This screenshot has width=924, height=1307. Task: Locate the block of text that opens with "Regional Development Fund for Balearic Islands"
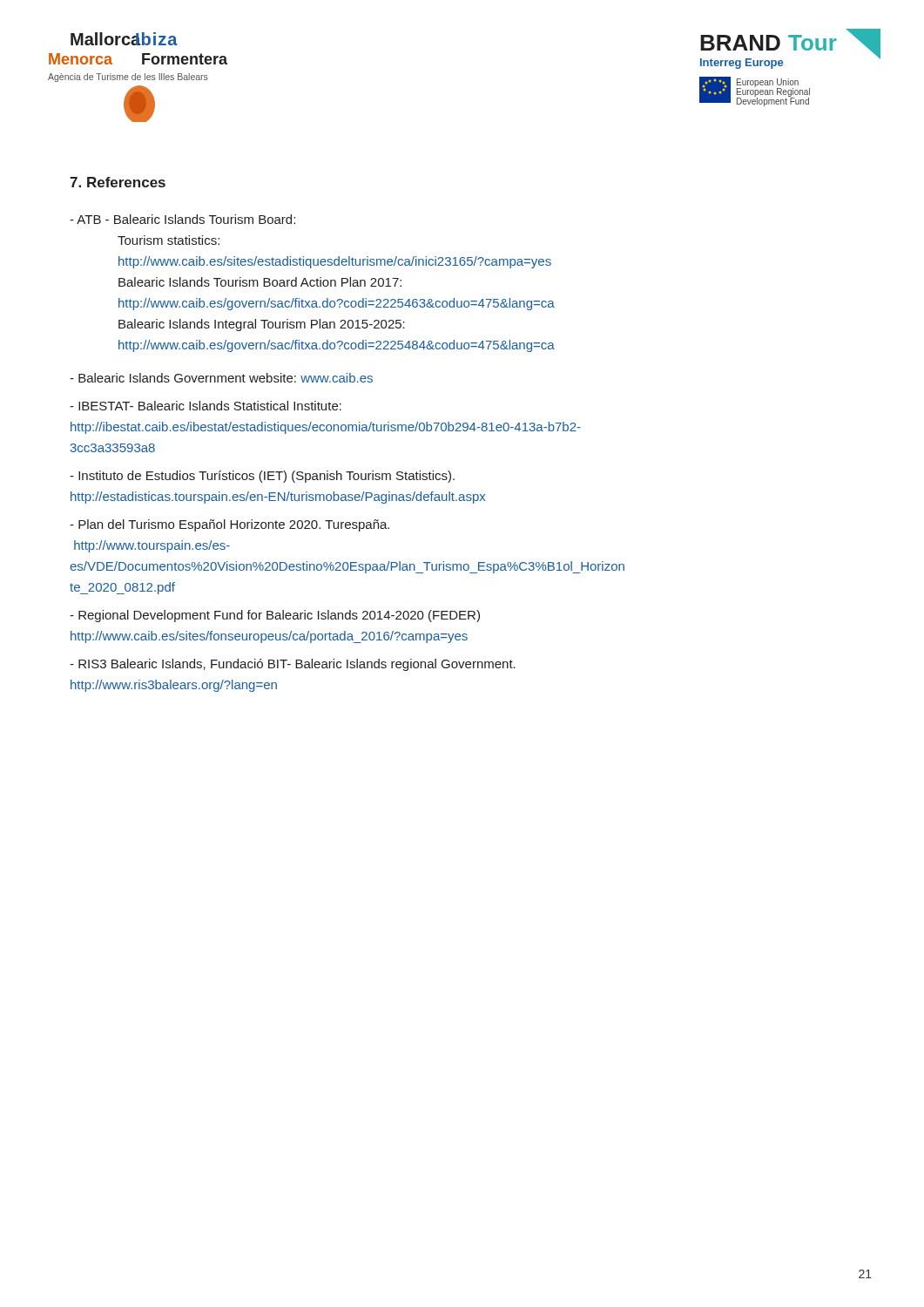275,625
